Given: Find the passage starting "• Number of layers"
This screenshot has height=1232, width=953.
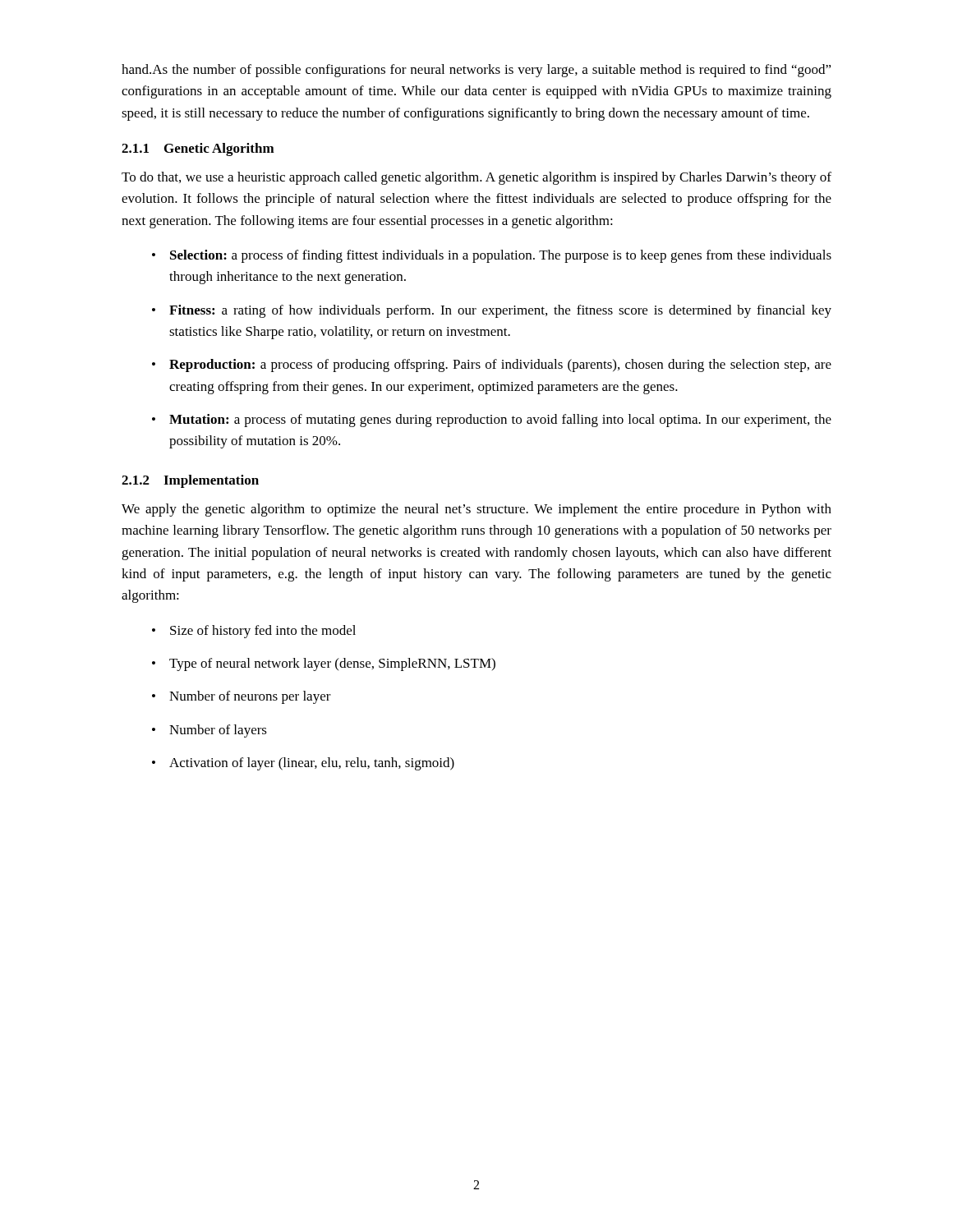Looking at the screenshot, I should (209, 731).
